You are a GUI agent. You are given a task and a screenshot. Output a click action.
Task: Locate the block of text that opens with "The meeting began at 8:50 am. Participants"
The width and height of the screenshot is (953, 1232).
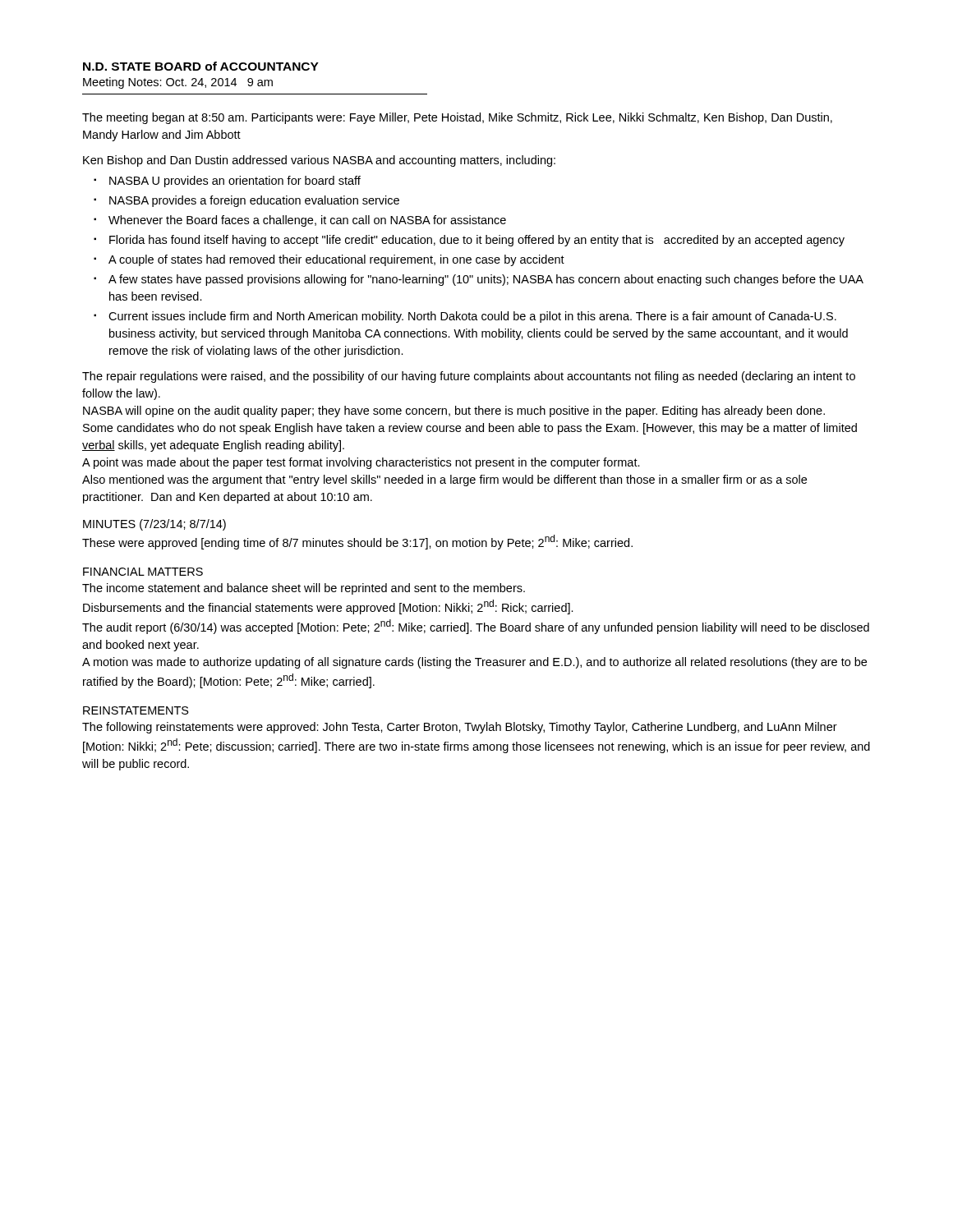click(458, 126)
